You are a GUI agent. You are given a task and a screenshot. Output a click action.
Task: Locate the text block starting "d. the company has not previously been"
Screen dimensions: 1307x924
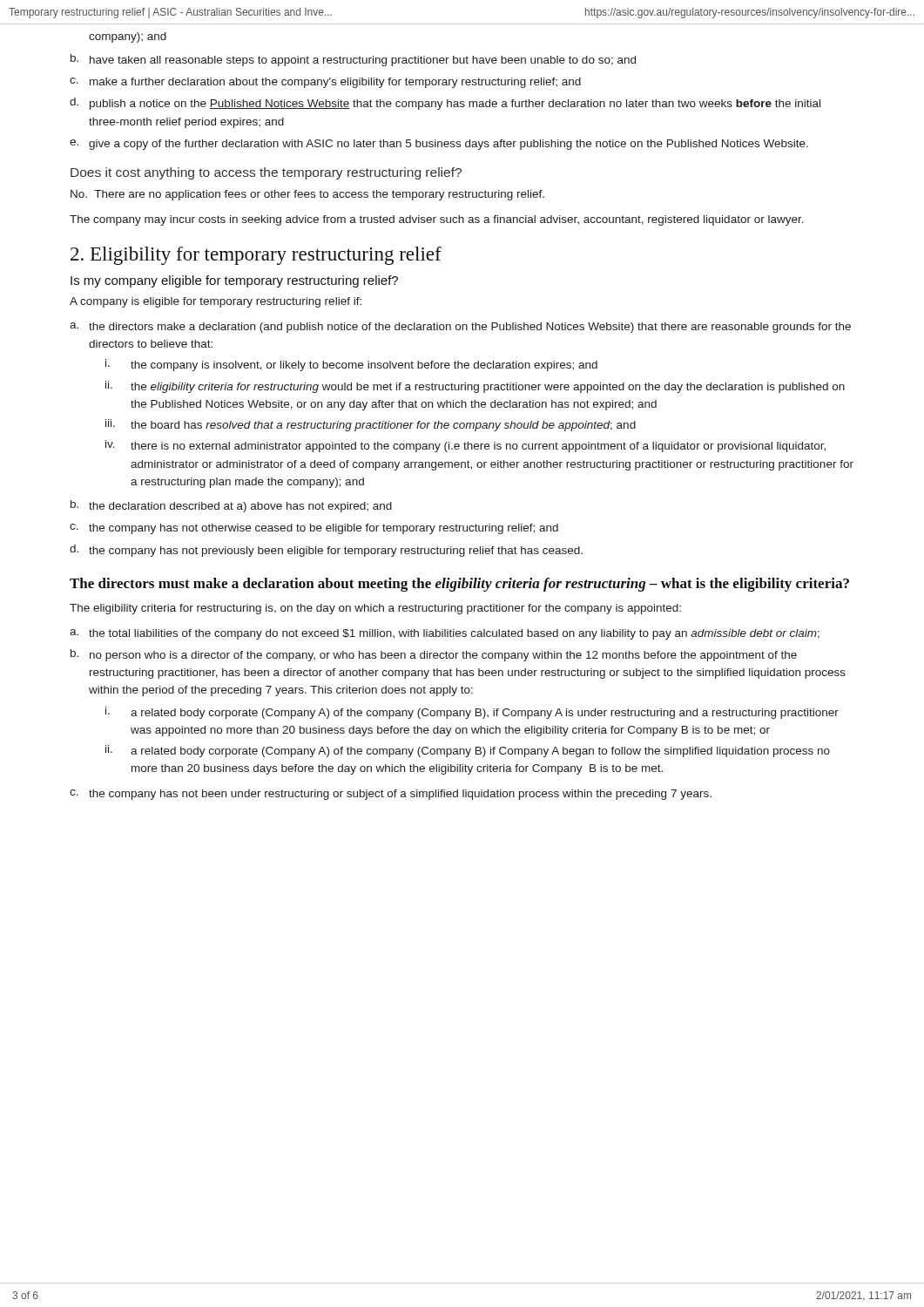coord(462,551)
